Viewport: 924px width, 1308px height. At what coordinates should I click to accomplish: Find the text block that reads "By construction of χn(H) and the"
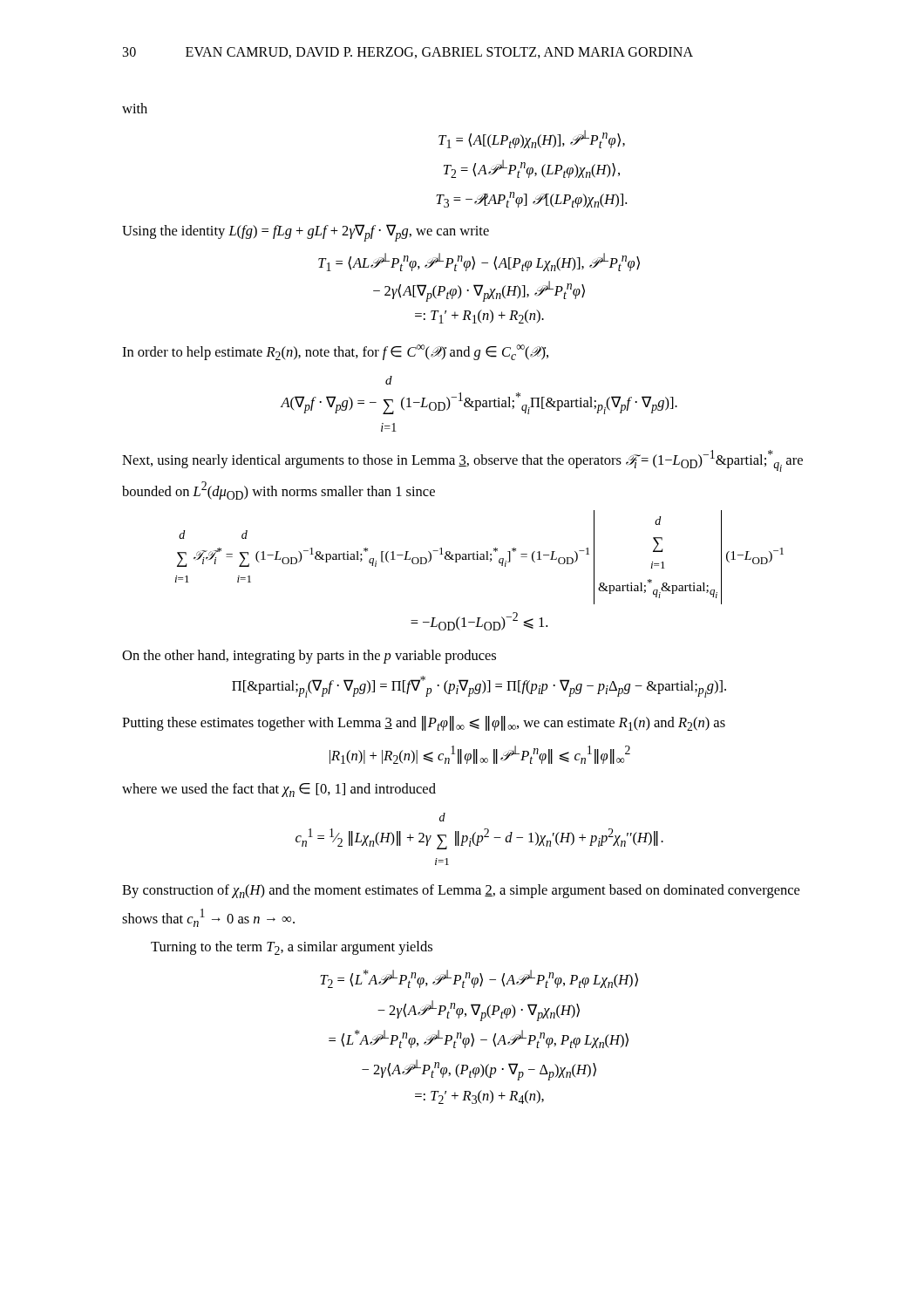(461, 905)
